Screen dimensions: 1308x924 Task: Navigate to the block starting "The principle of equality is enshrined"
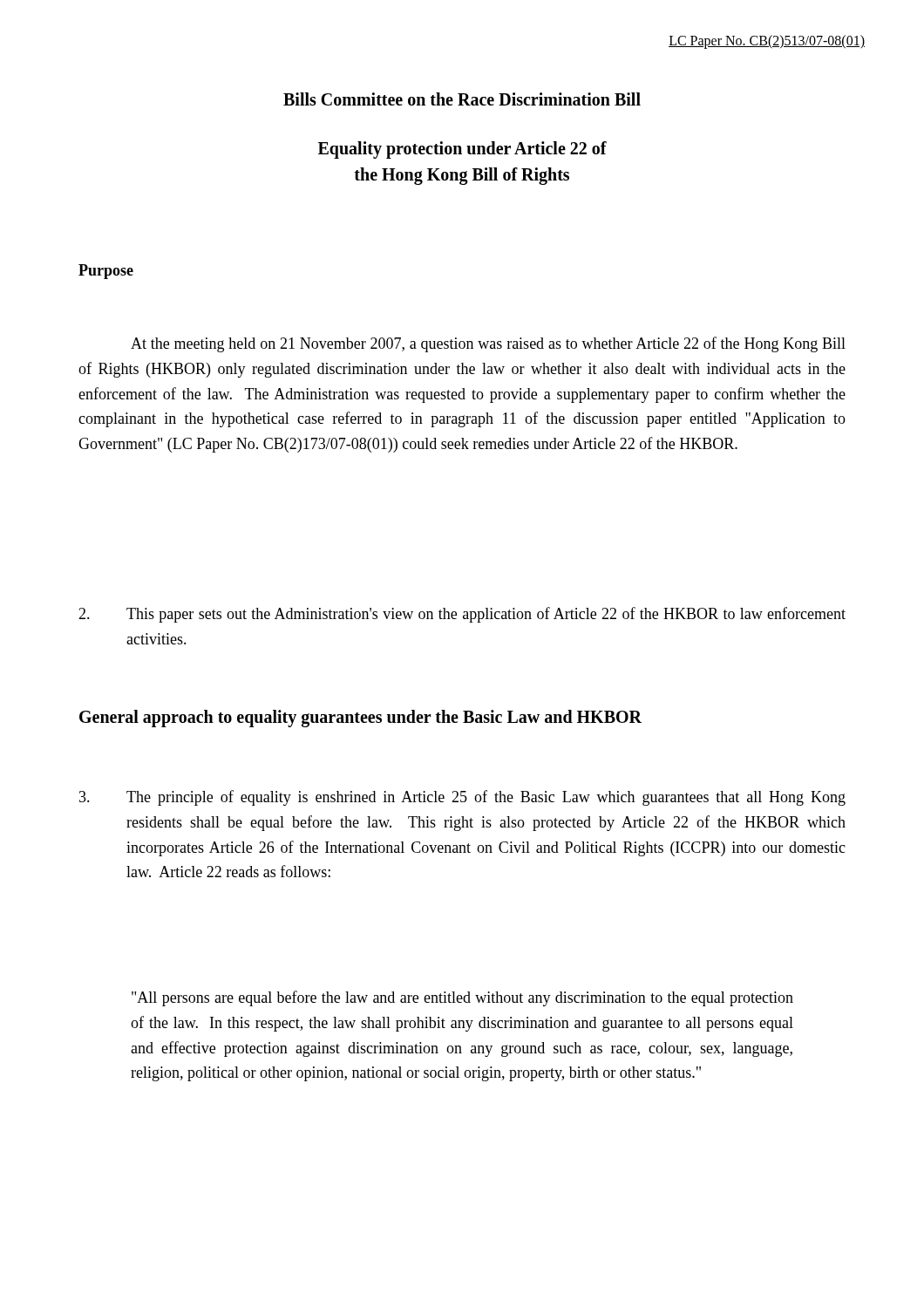pyautogui.click(x=462, y=835)
